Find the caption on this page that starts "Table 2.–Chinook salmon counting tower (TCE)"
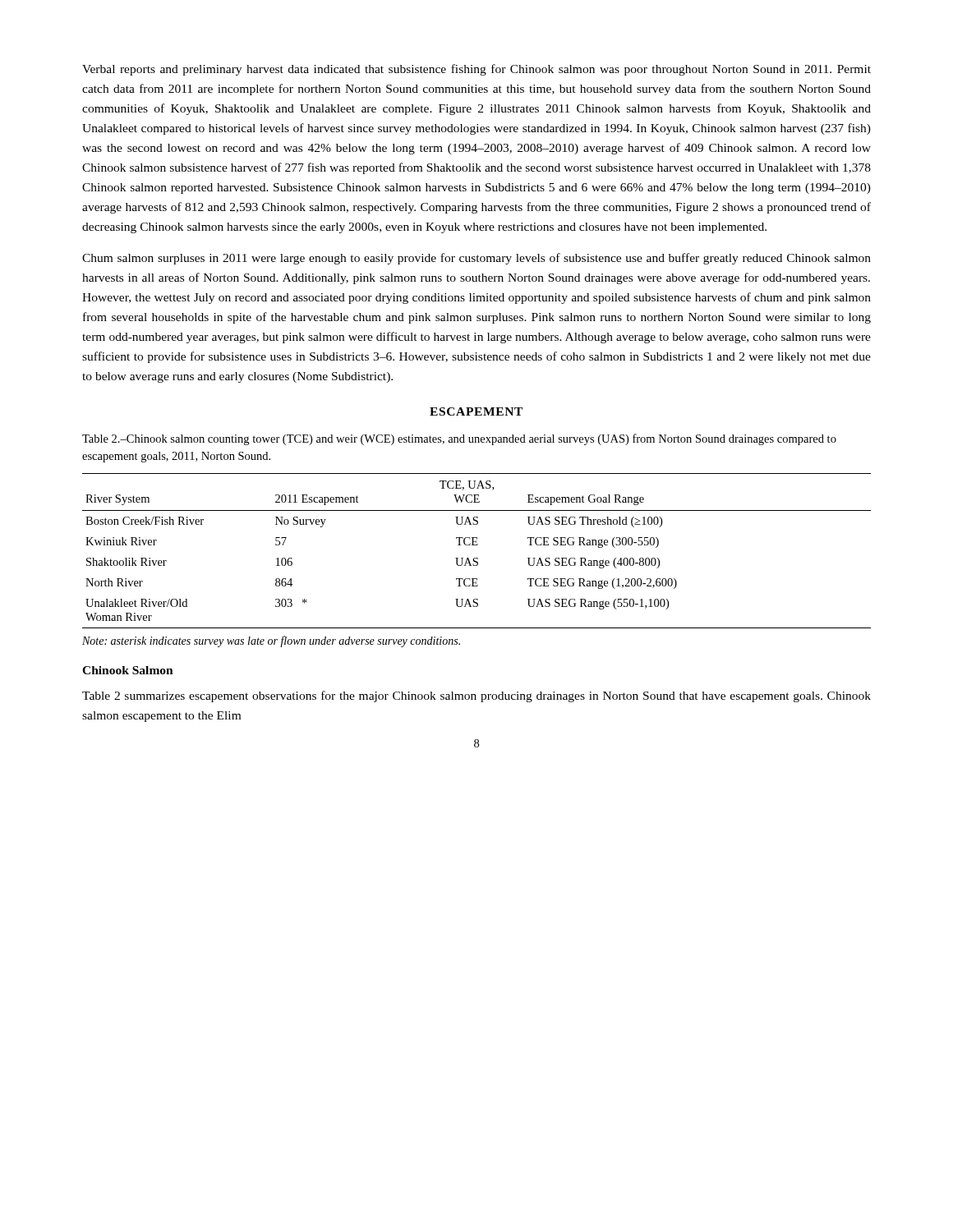953x1232 pixels. coord(476,448)
